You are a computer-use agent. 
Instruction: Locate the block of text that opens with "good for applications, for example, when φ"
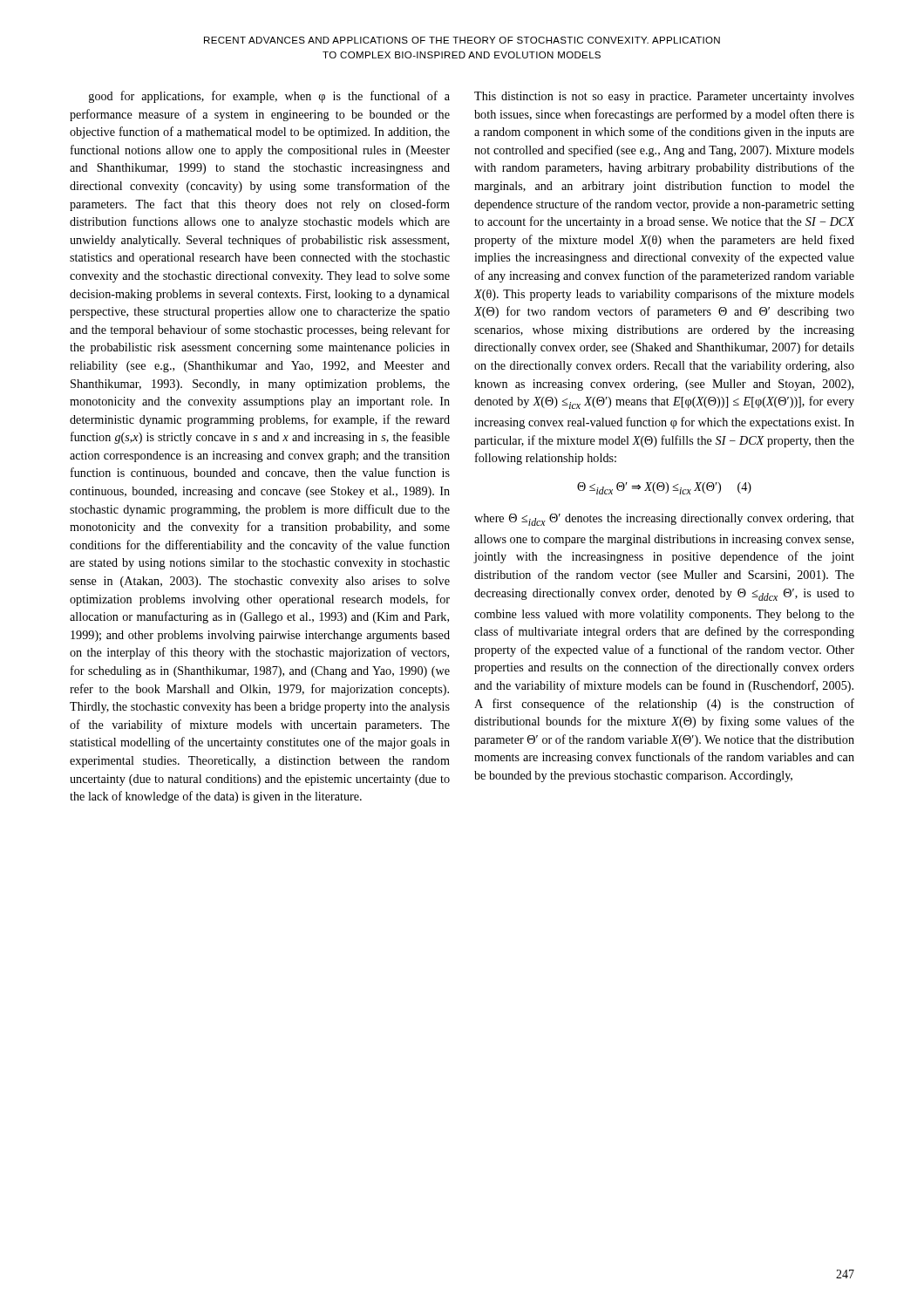tap(260, 446)
